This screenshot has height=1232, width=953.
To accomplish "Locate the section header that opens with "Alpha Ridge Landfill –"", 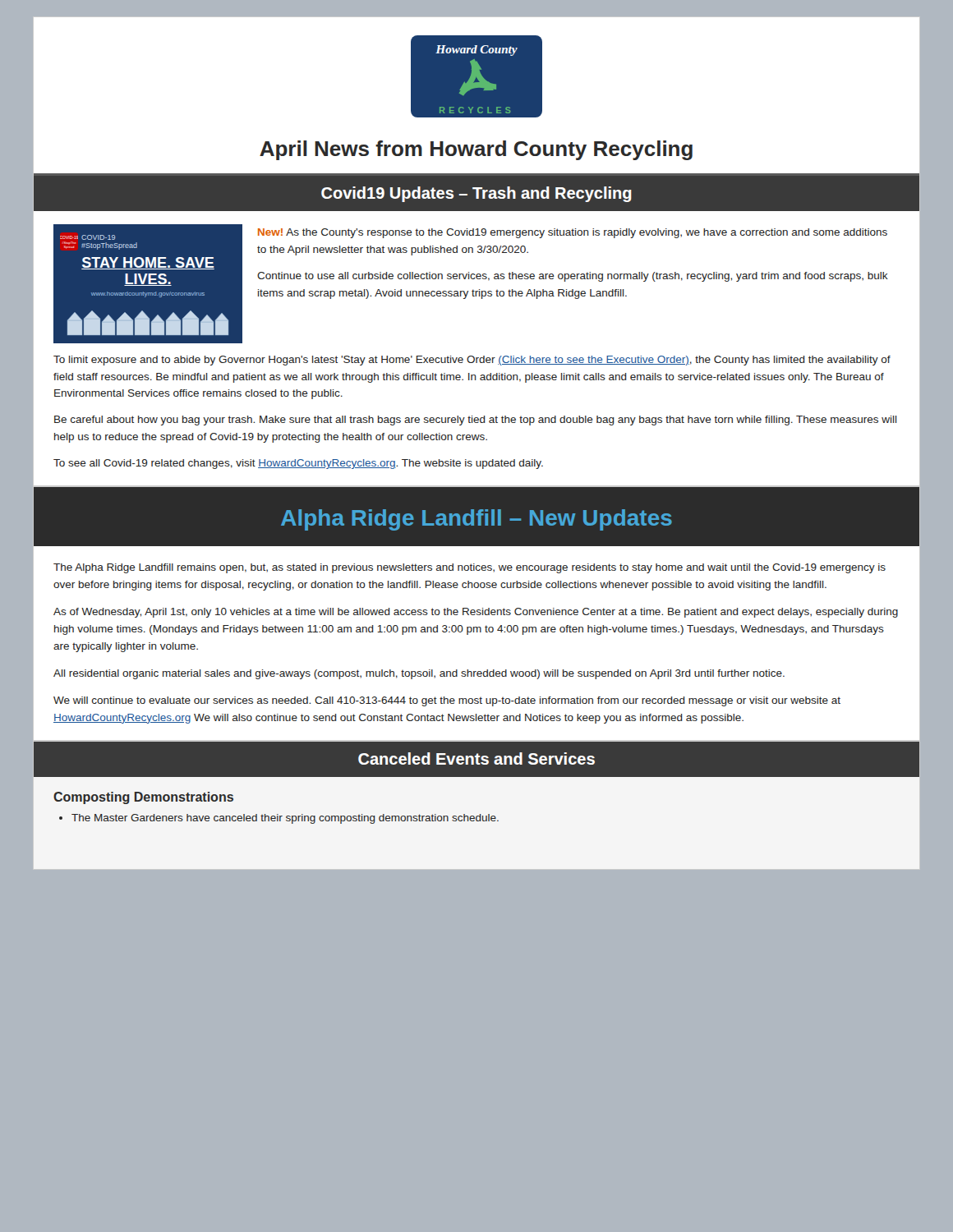I will 476,518.
